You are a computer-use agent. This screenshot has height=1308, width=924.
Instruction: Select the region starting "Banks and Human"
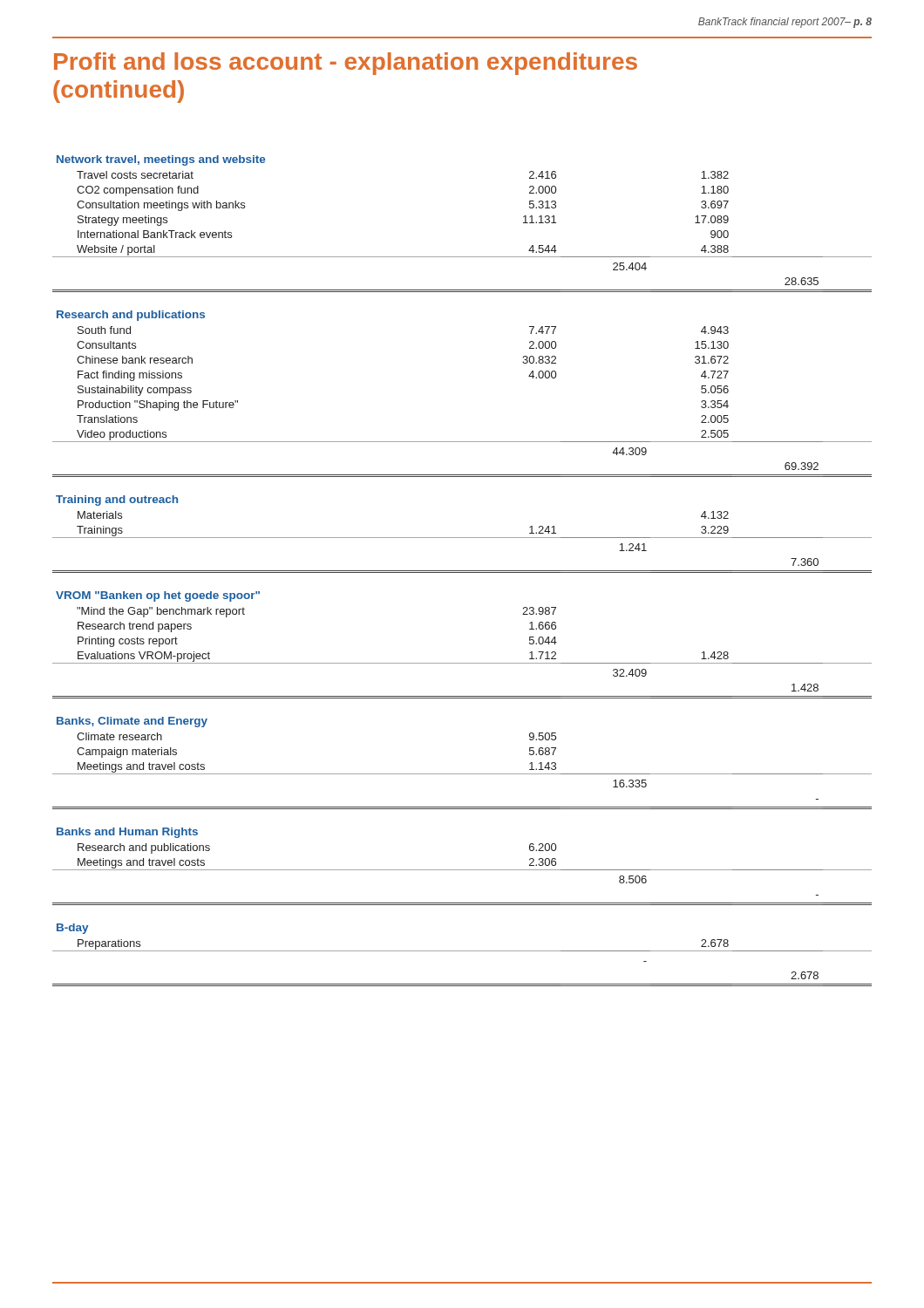coord(127,831)
